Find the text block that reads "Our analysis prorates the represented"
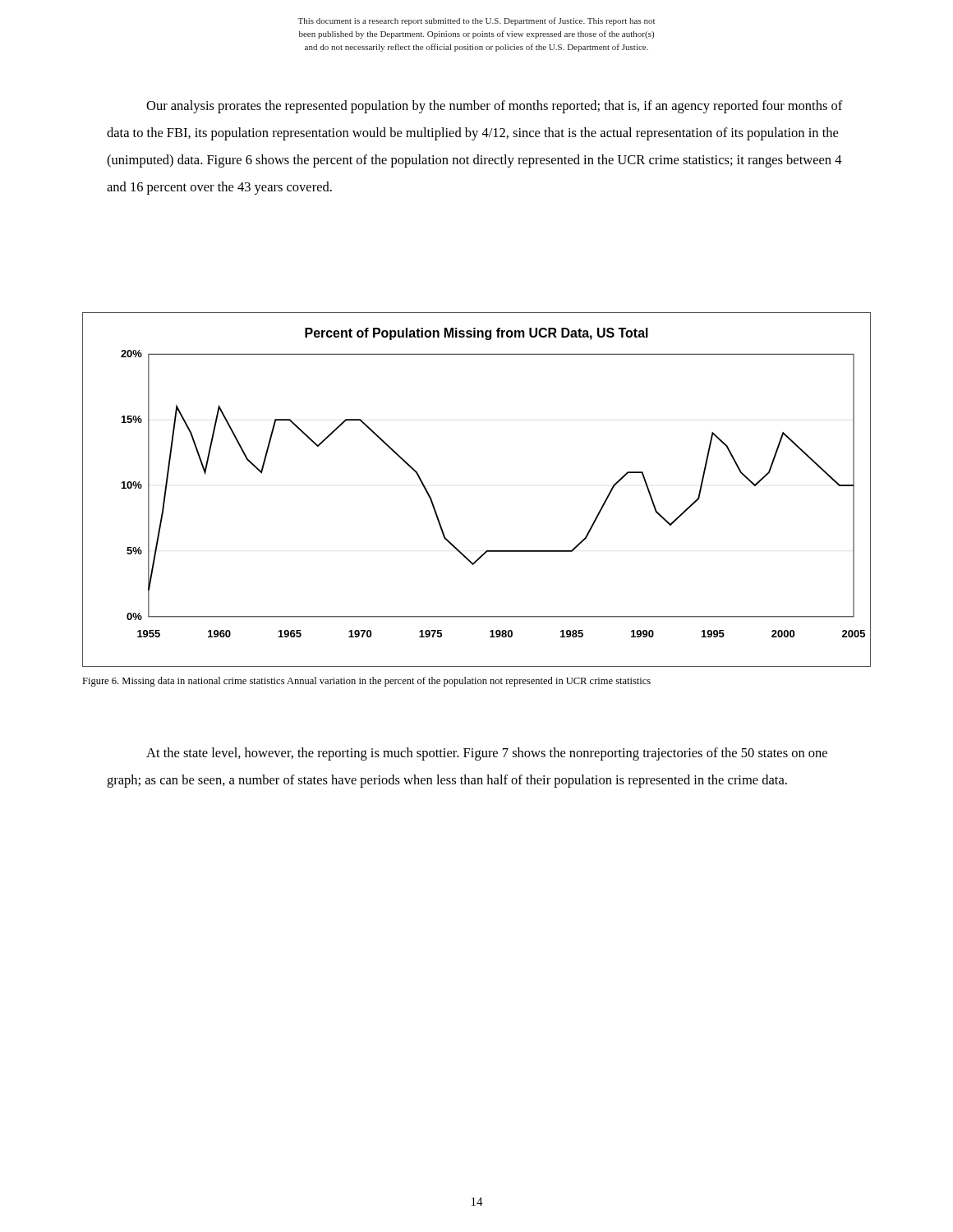 pyautogui.click(x=476, y=146)
